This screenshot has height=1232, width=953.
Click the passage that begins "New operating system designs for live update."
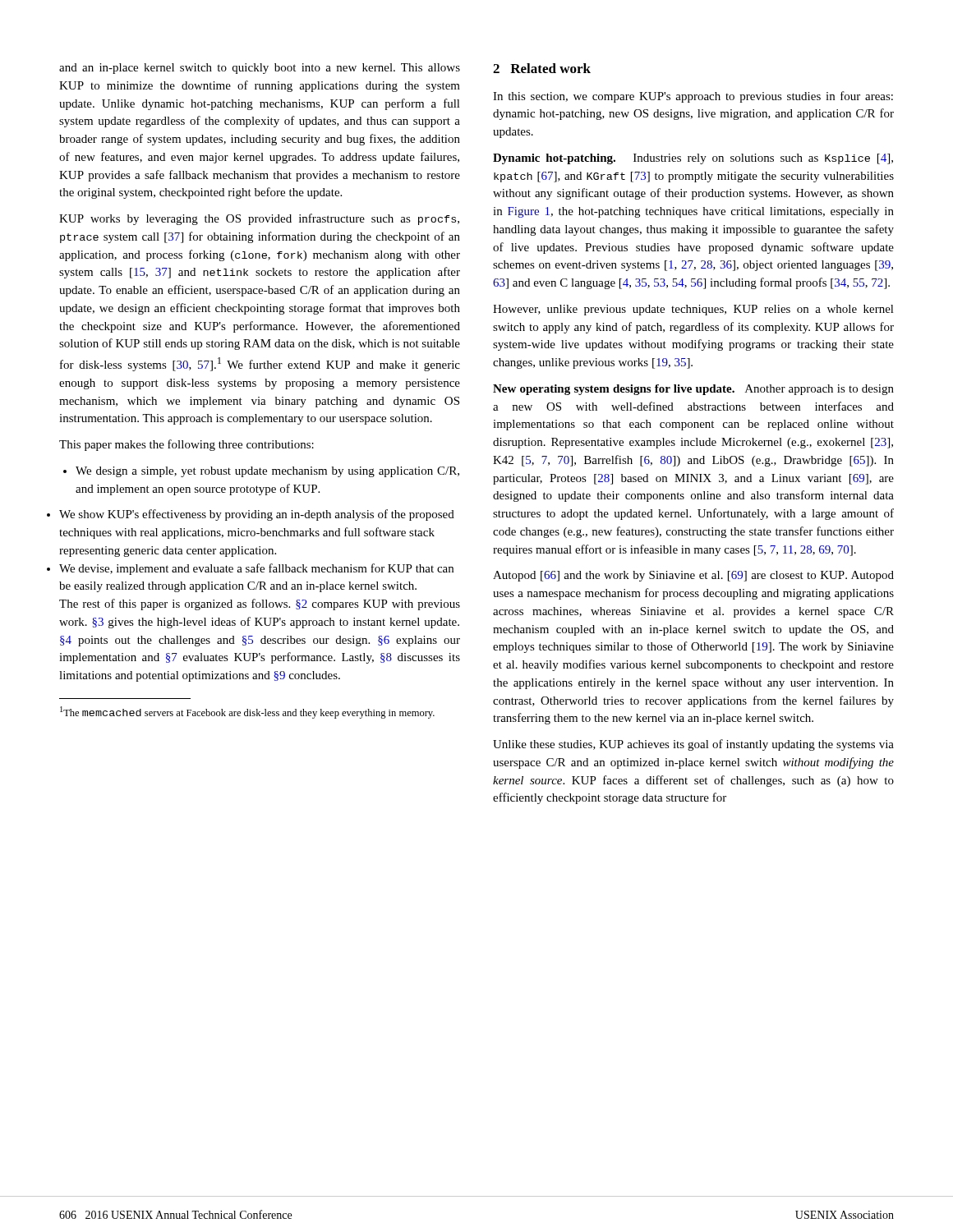(693, 470)
